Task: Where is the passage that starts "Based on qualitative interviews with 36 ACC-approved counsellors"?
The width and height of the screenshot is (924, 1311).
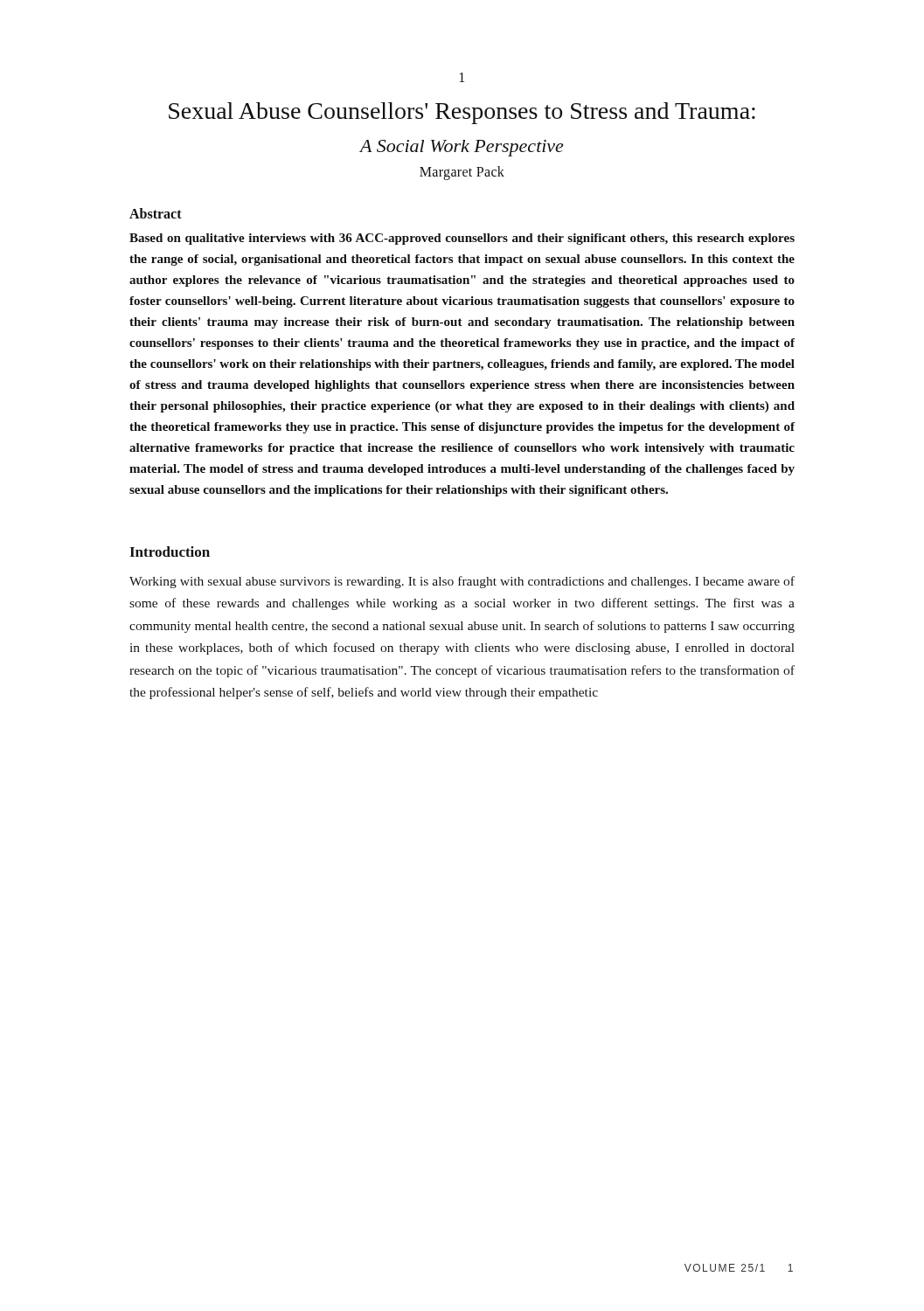Action: coord(462,363)
